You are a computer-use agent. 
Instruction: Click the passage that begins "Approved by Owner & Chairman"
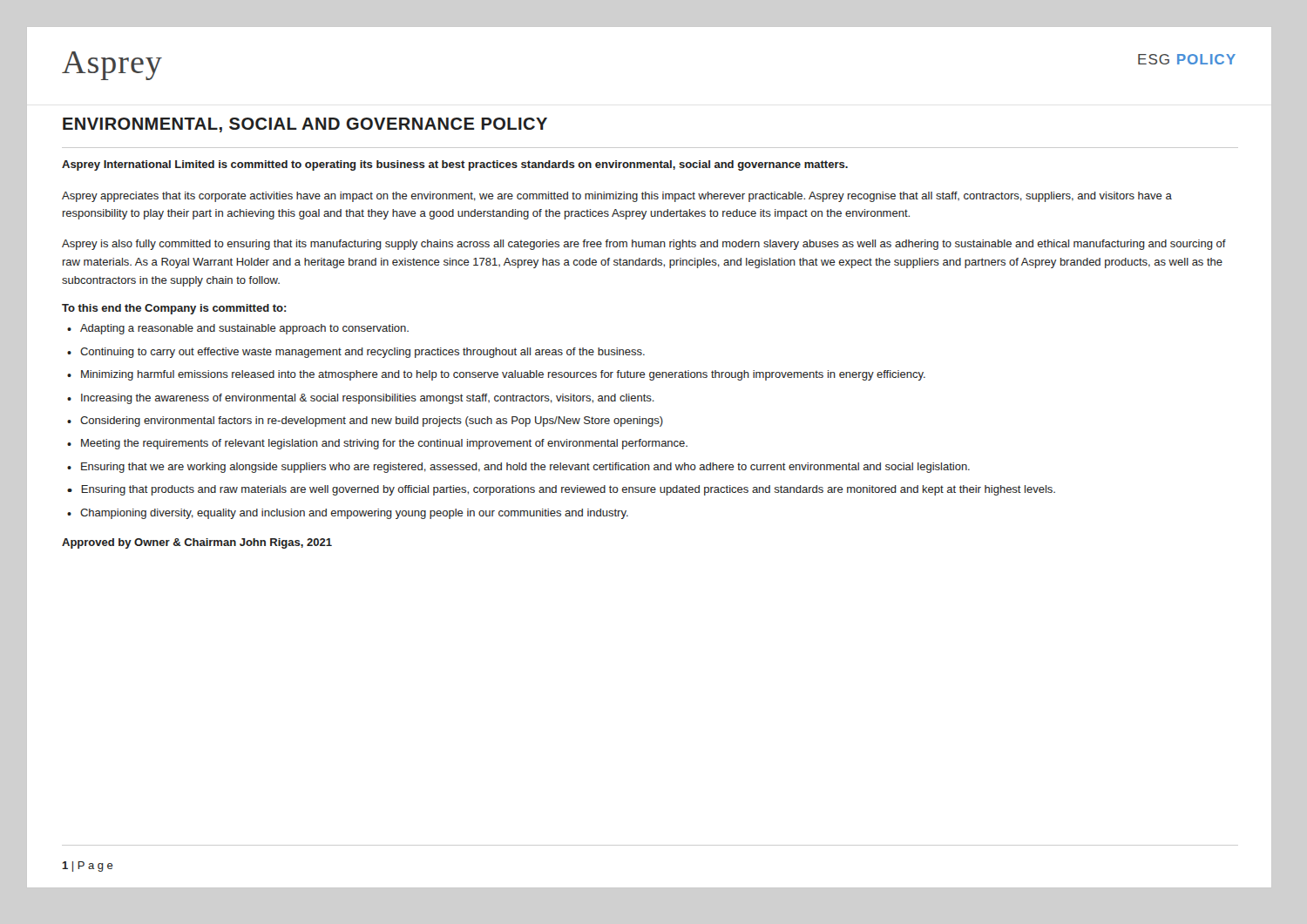(x=197, y=542)
